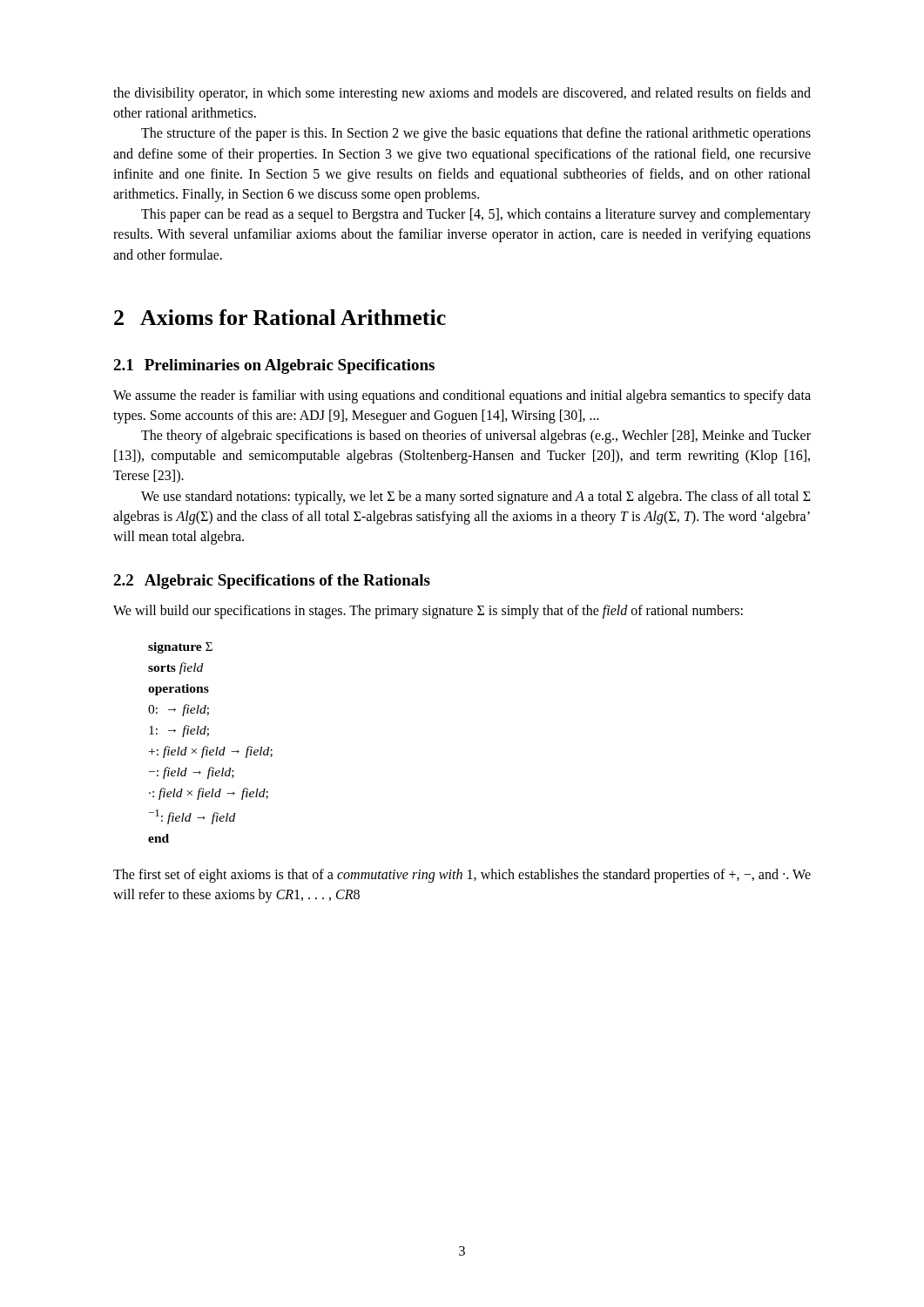The width and height of the screenshot is (924, 1307).
Task: Find "2Axioms for Rational Arithmetic" on this page
Action: (280, 317)
